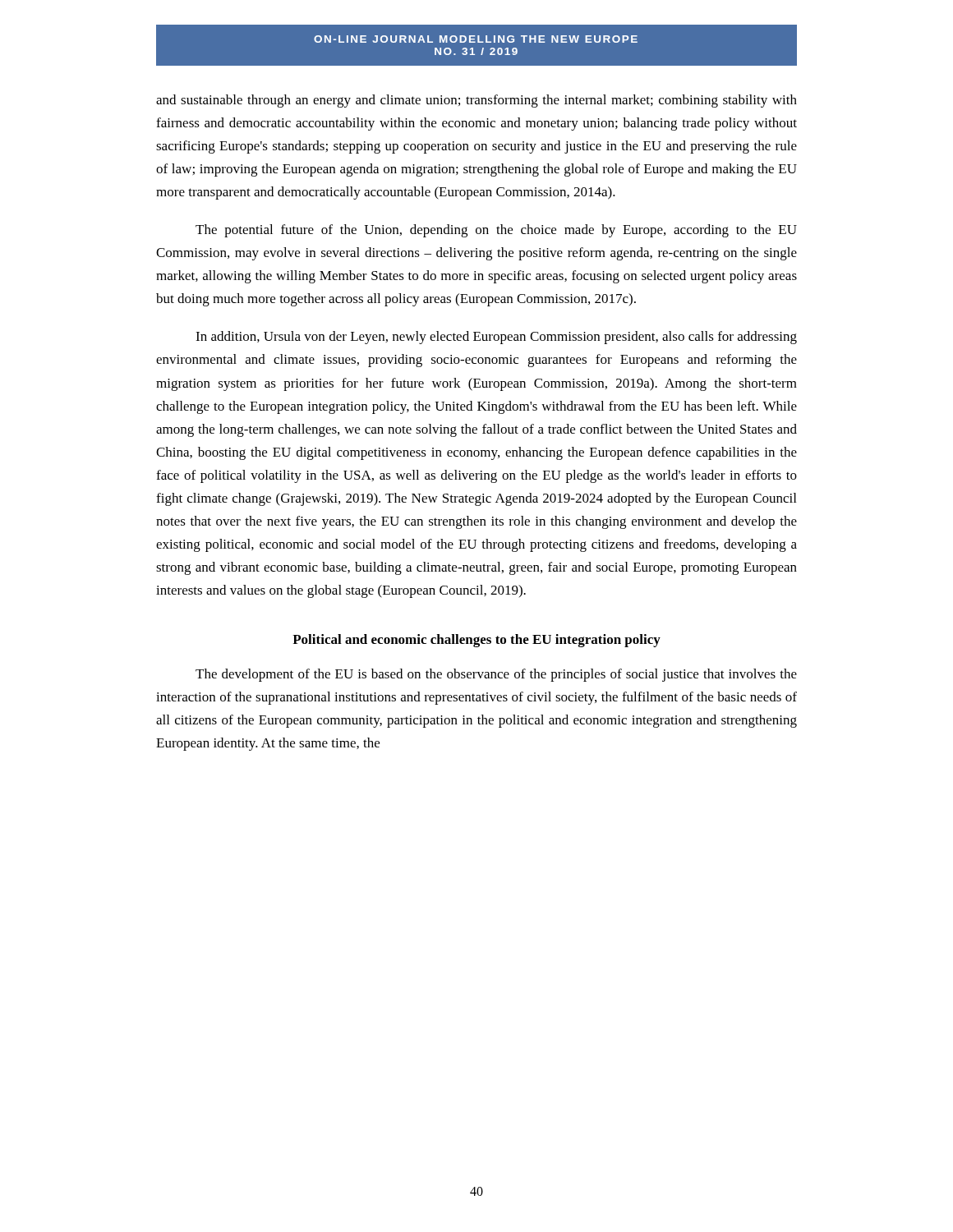Select the text block that says "and sustainable through"
The width and height of the screenshot is (953, 1232).
tap(476, 146)
